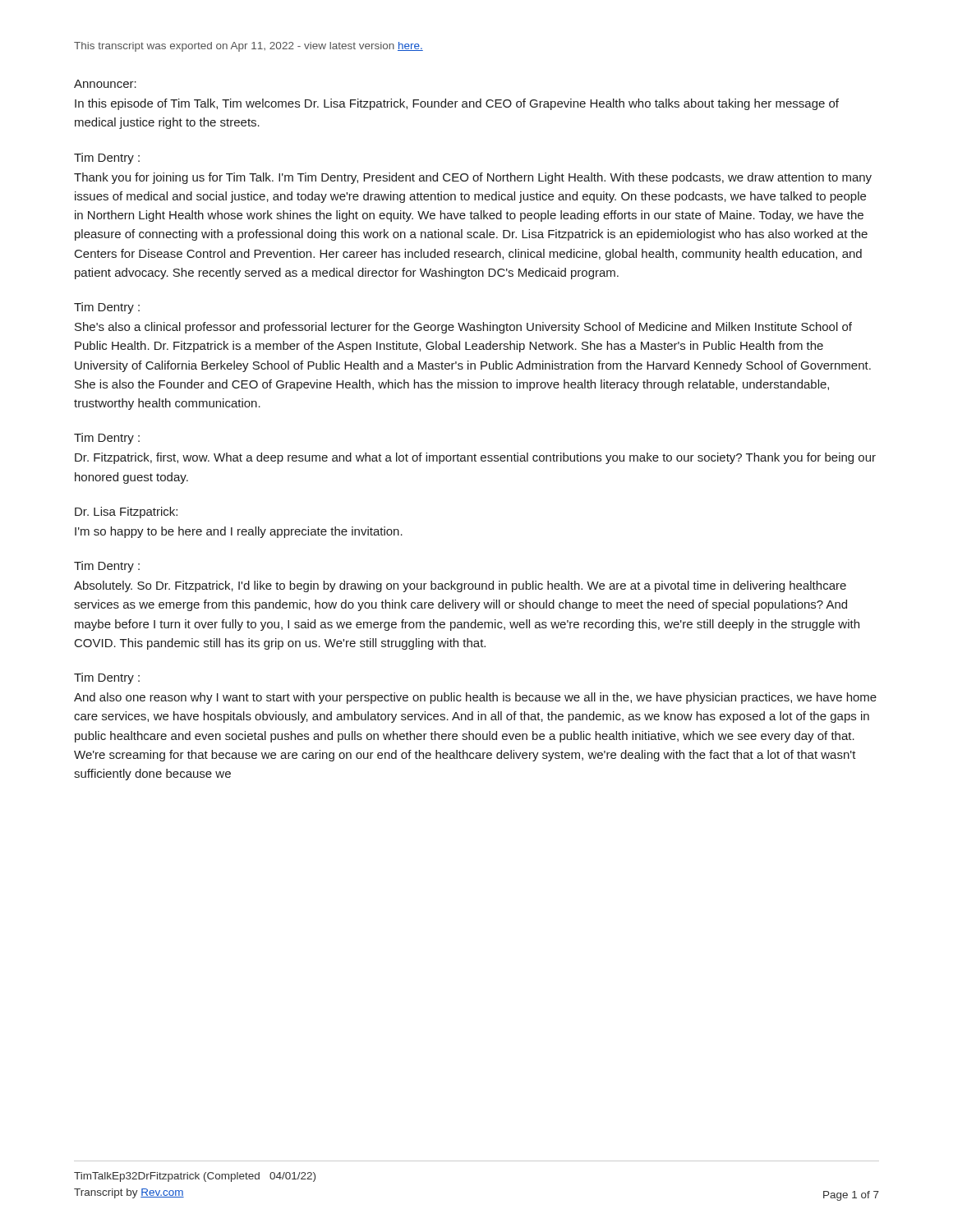Point to the block beginning "She's also a clinical professor and professorial lecturer"

473,365
